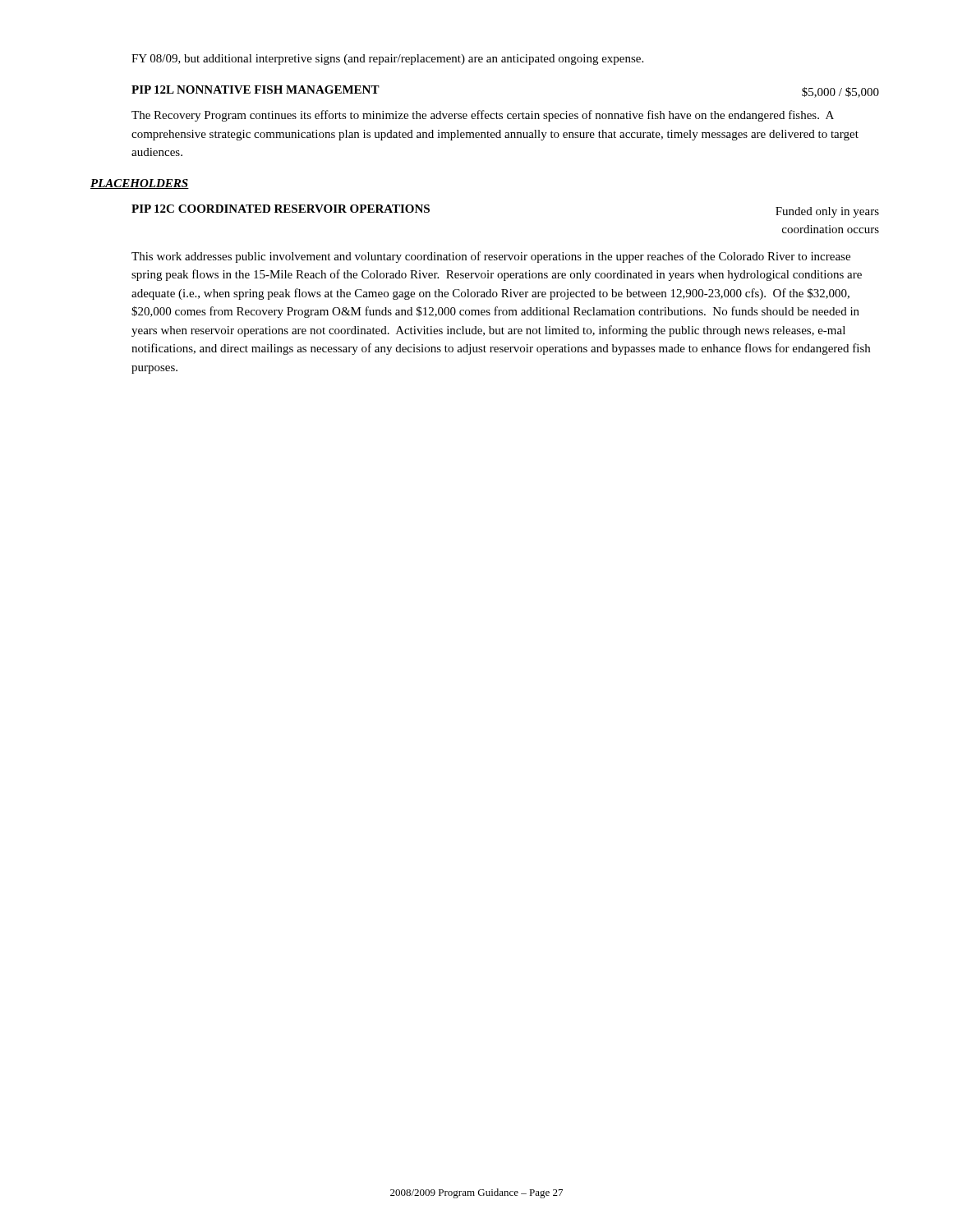Screen dimensions: 1232x953
Task: Locate the block starting "FY 08/09, but"
Action: [388, 58]
